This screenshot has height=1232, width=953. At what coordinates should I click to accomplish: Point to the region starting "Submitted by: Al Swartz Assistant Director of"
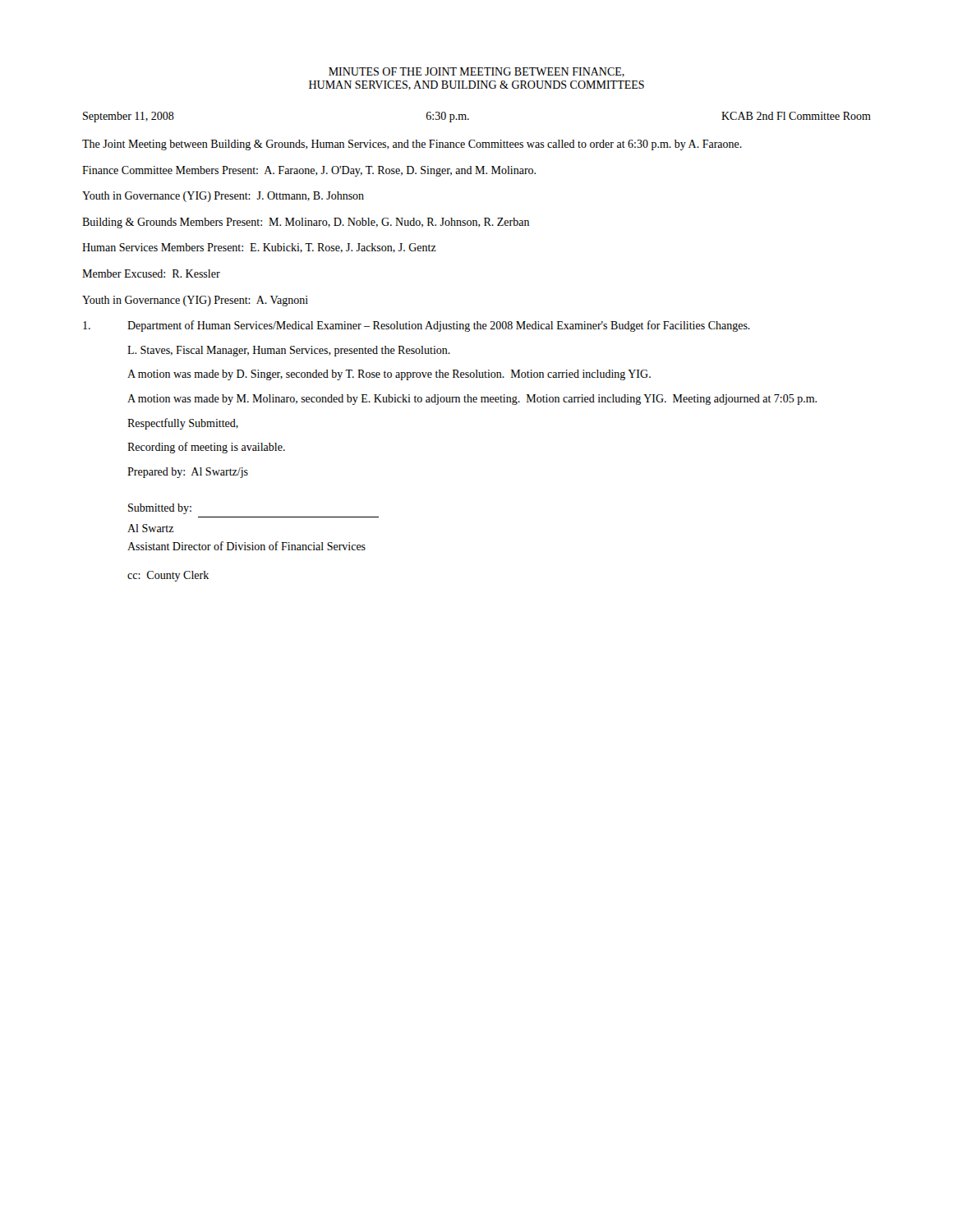pyautogui.click(x=160, y=509)
